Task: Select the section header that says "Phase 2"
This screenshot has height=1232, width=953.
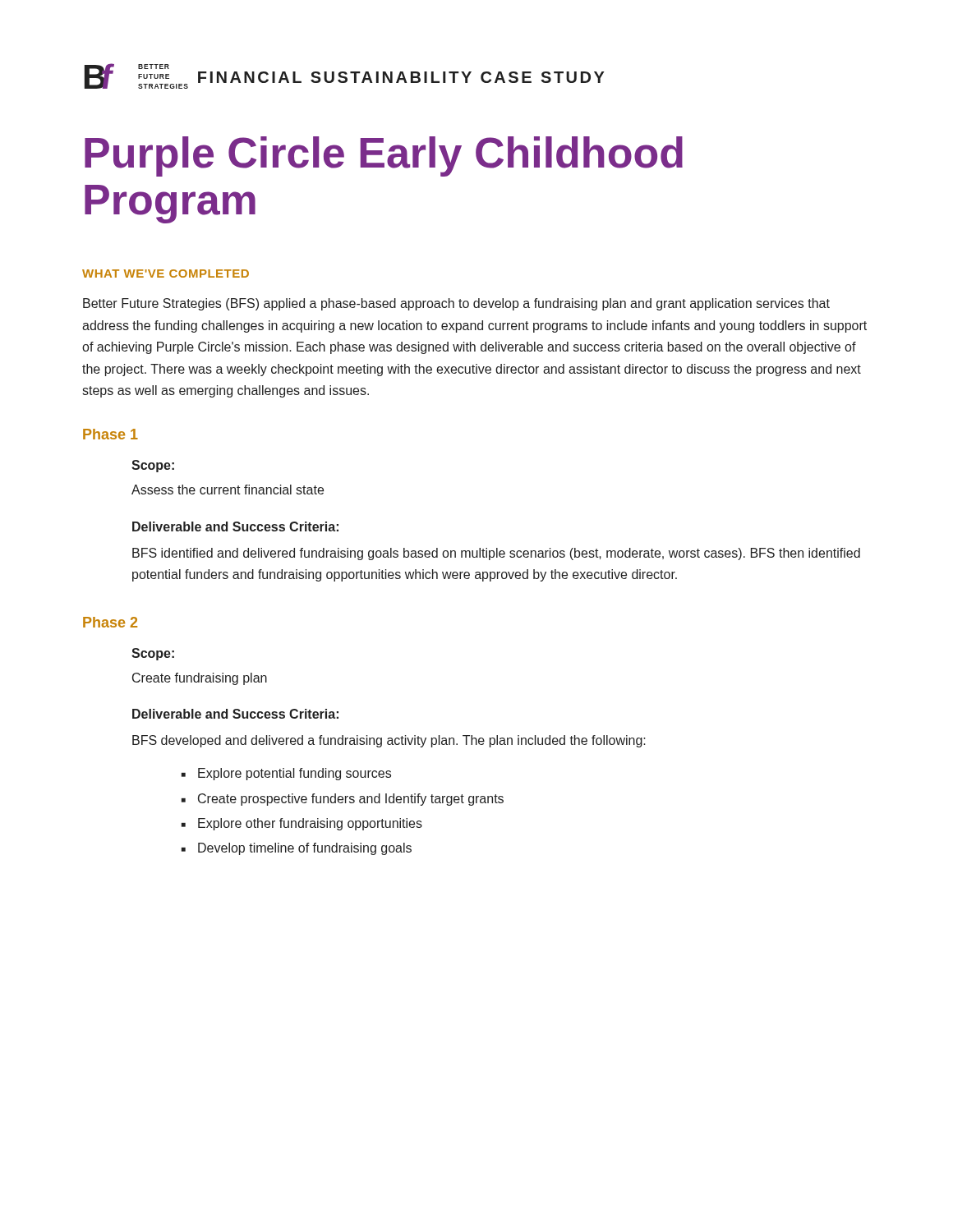Action: 110,622
